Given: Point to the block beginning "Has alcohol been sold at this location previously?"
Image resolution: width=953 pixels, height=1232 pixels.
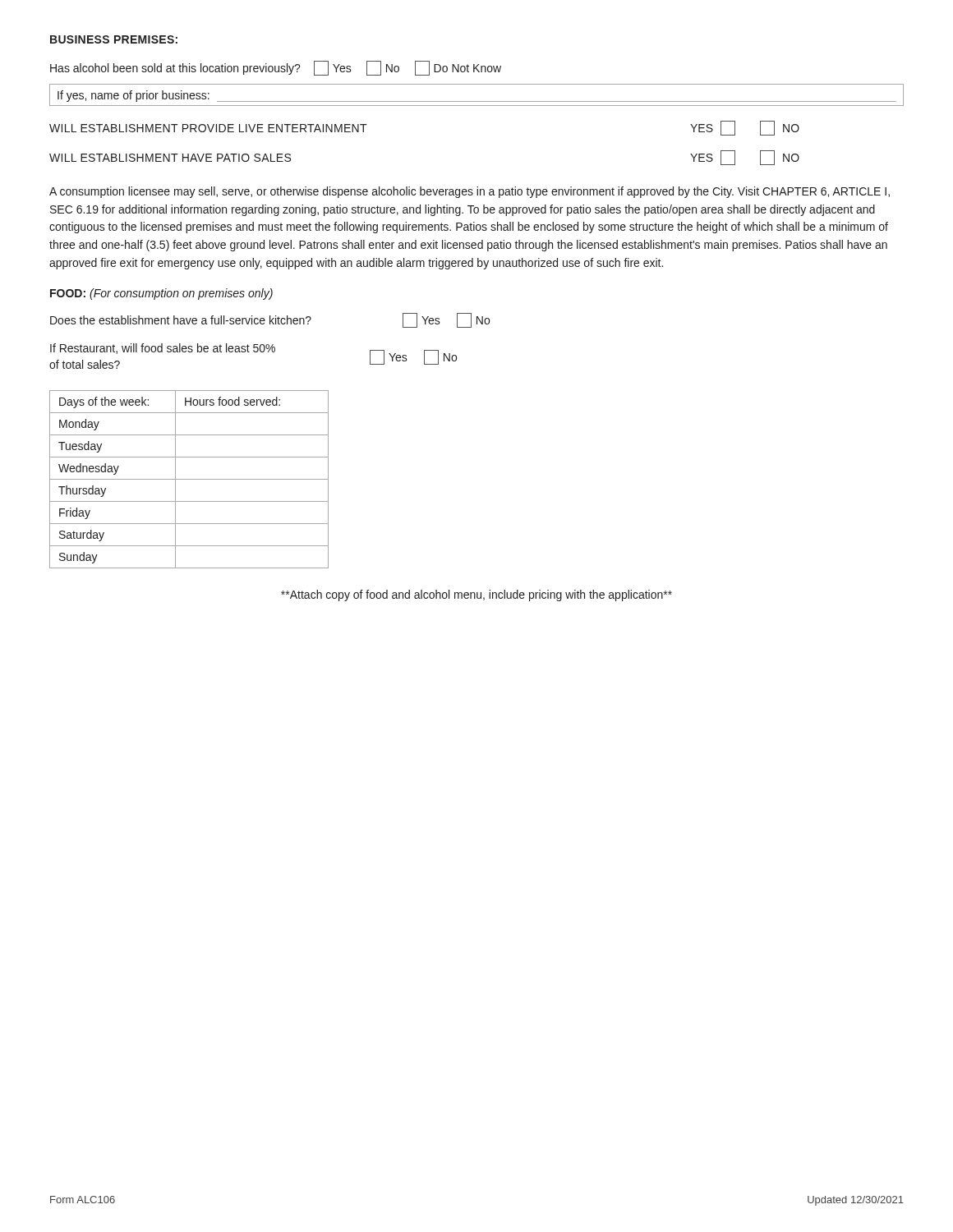Looking at the screenshot, I should click(275, 68).
